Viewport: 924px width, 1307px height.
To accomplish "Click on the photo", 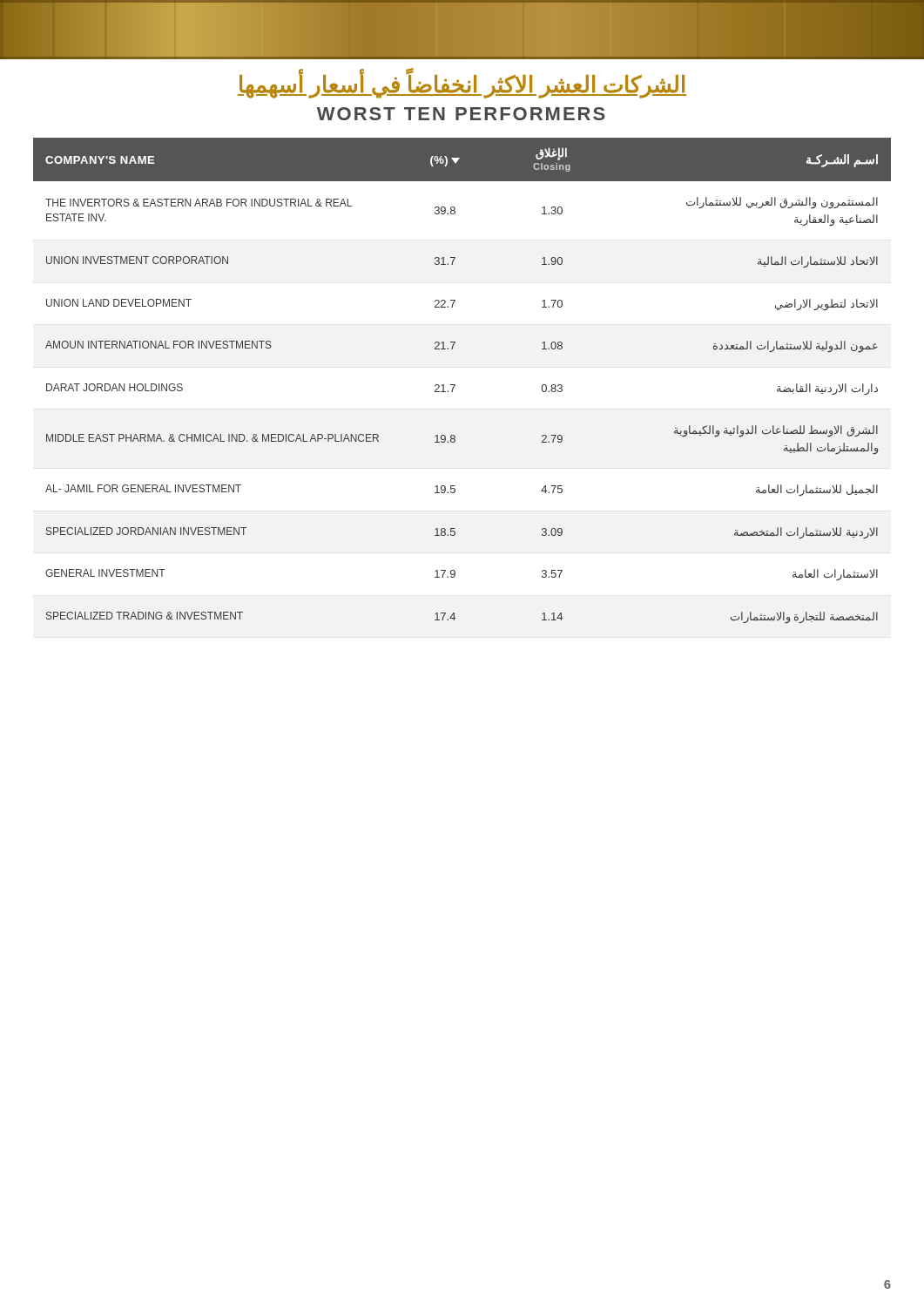I will click(x=462, y=30).
